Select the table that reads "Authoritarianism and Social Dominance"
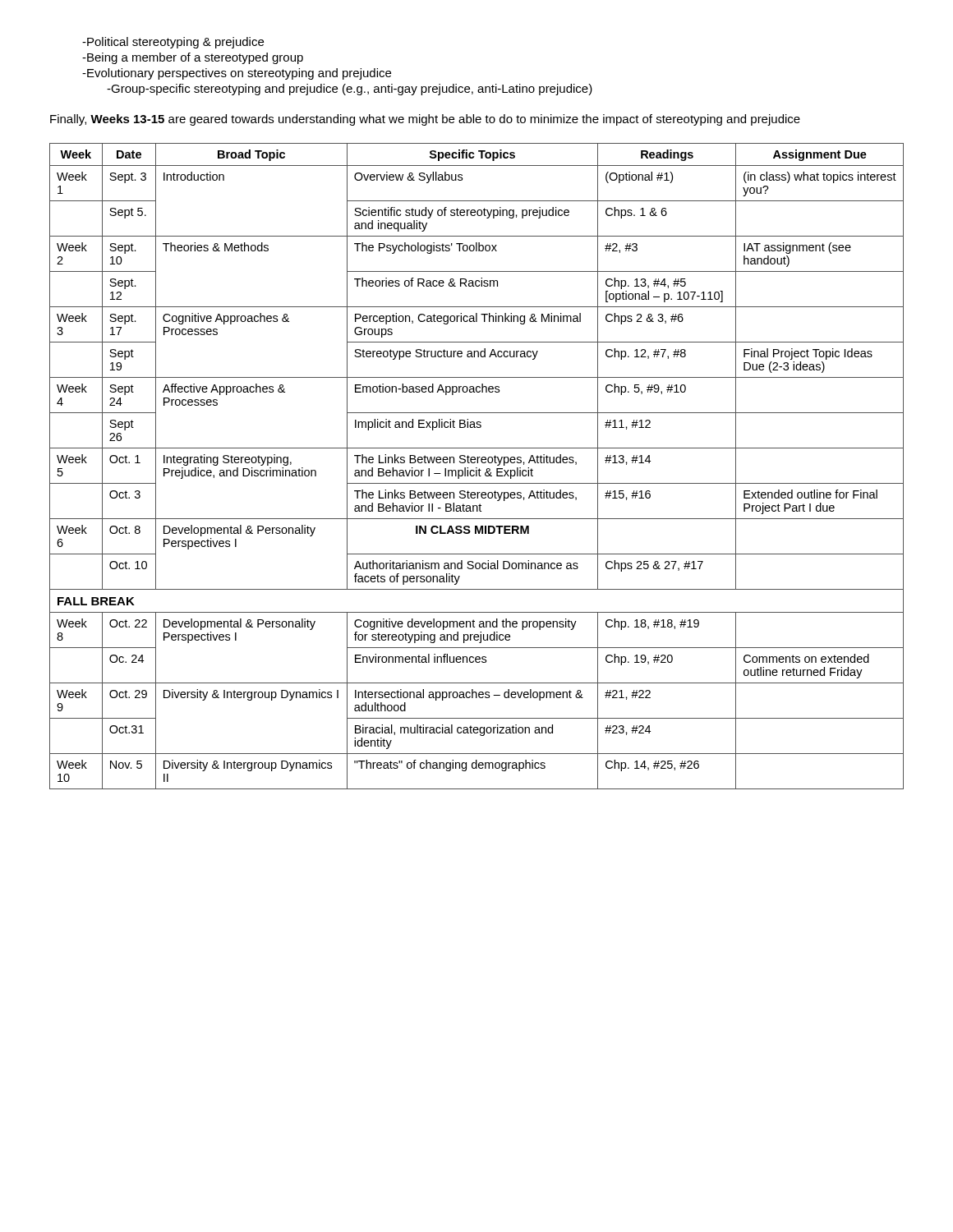 click(x=476, y=466)
